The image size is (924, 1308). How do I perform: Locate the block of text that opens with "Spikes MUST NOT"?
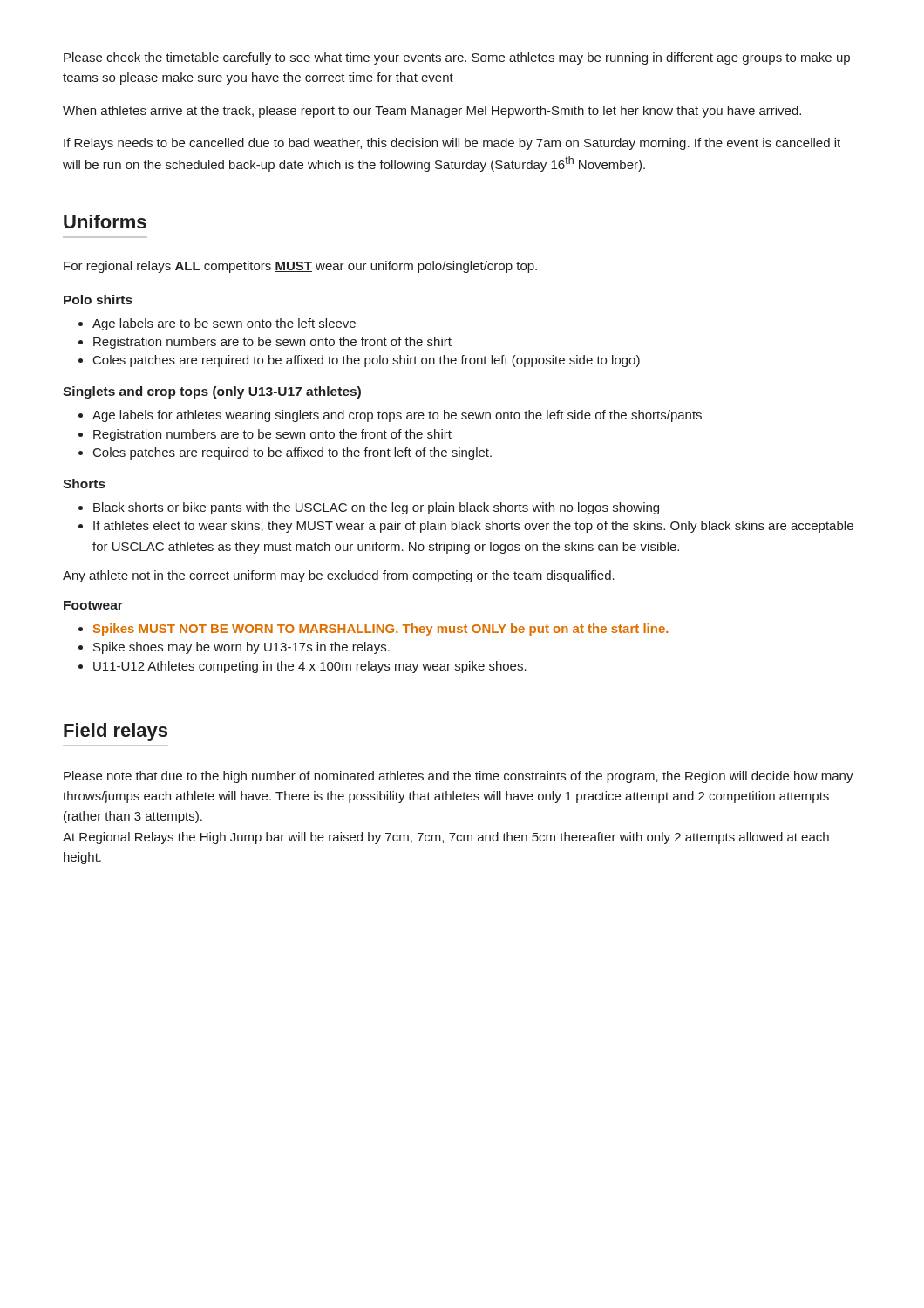(x=462, y=628)
